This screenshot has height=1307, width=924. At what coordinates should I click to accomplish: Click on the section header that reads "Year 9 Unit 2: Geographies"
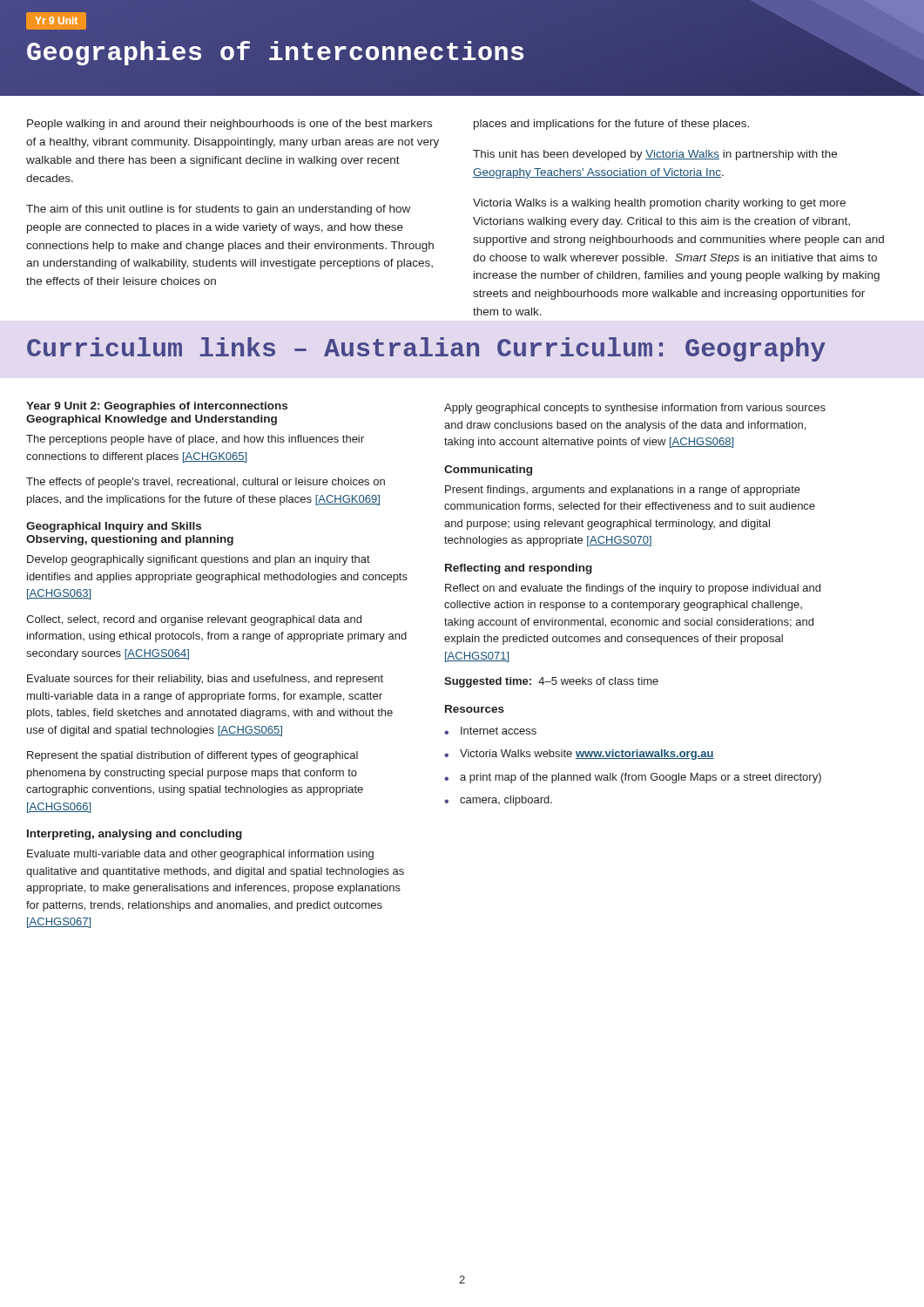[157, 412]
